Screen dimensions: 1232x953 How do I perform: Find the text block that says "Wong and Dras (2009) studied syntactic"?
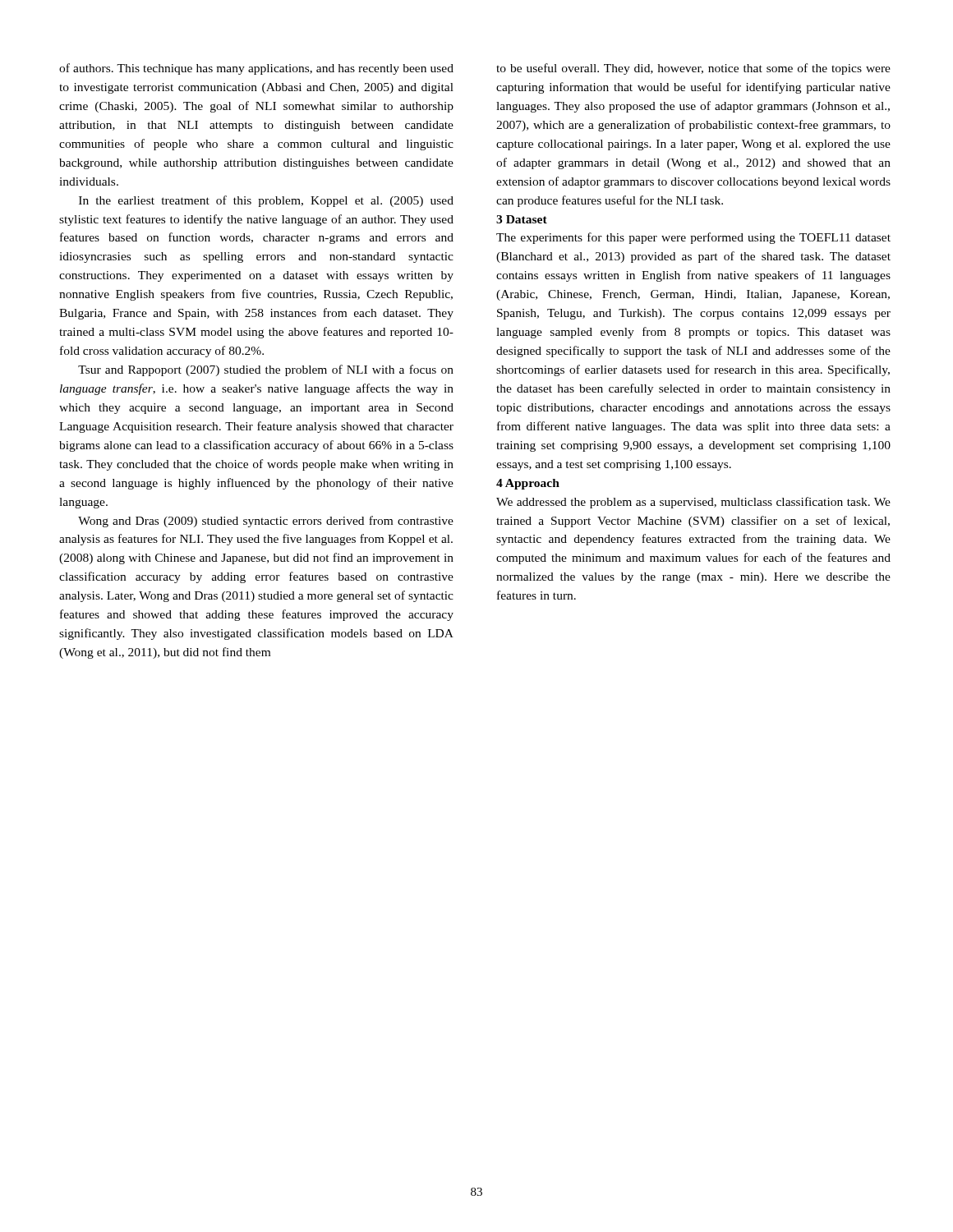click(256, 587)
